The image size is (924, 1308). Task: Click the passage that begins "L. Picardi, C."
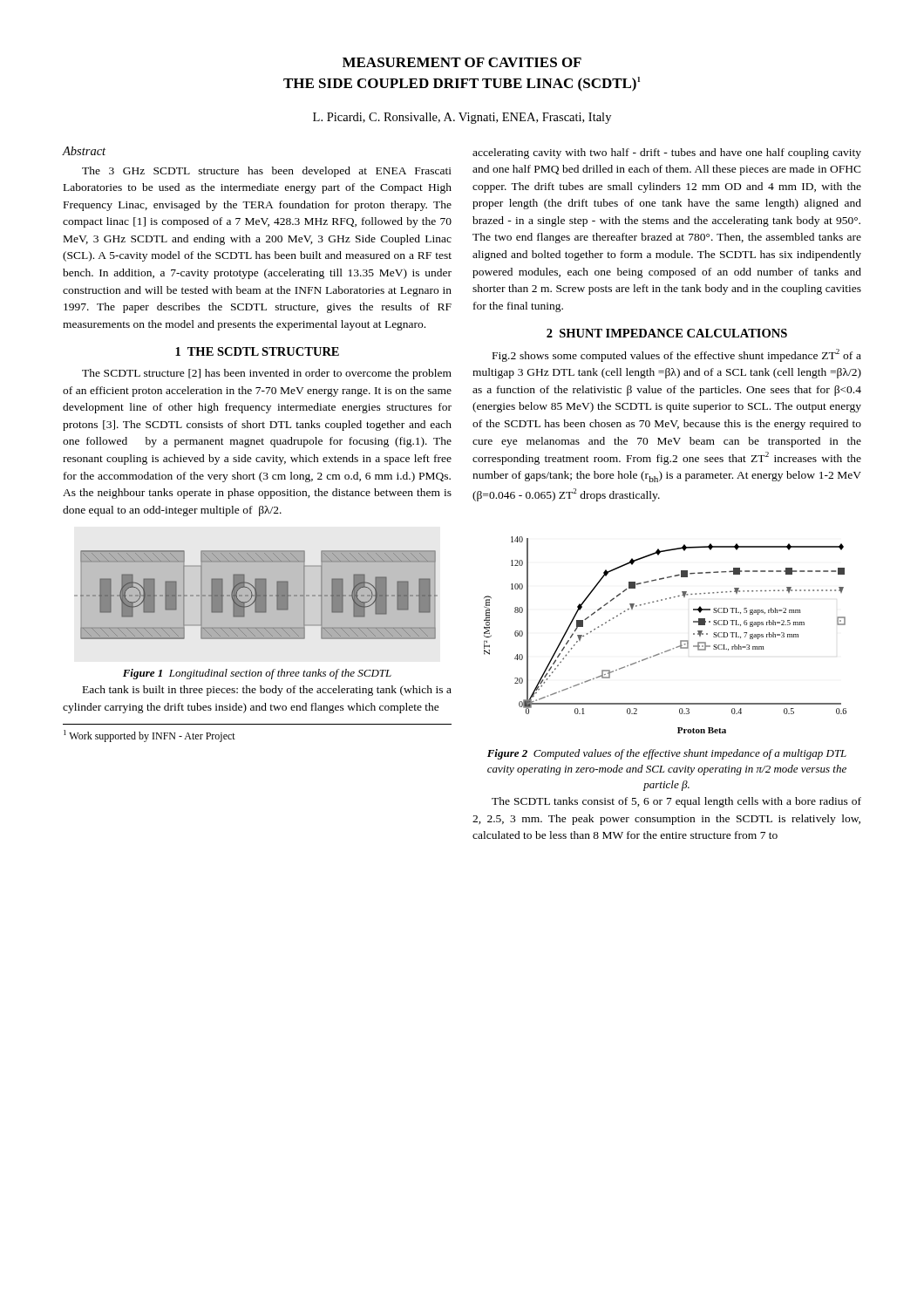click(462, 116)
